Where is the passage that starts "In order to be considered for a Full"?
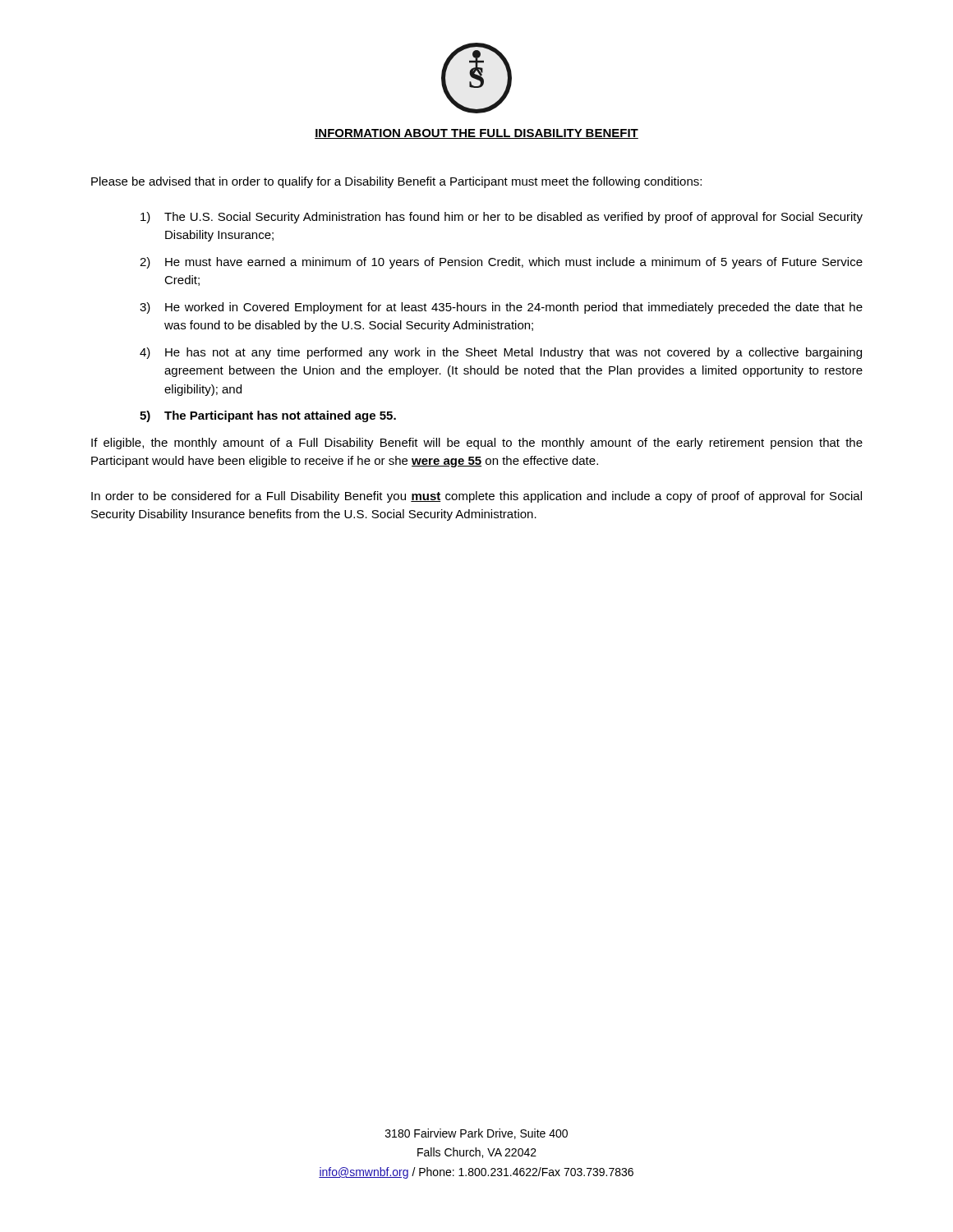 click(476, 505)
